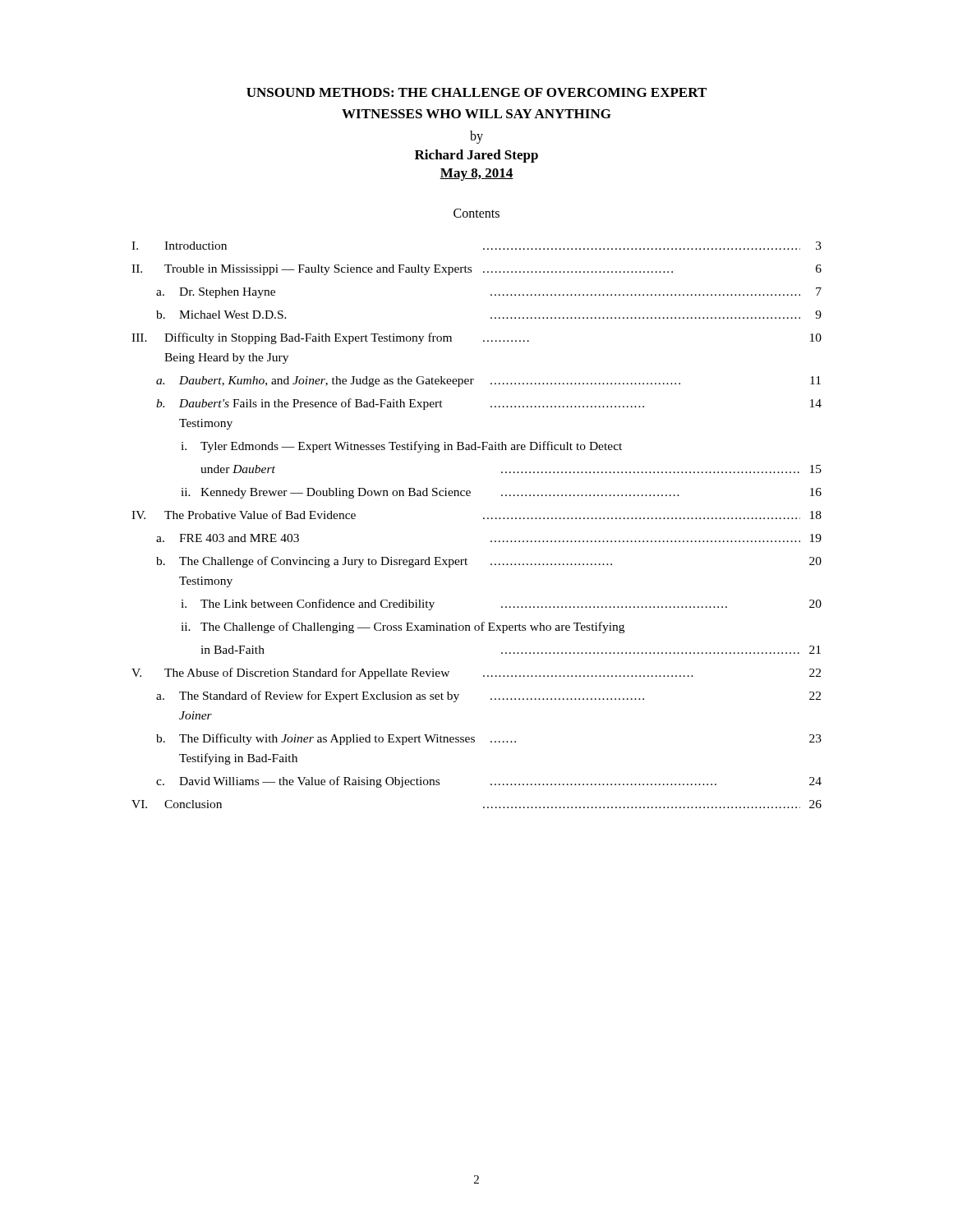Image resolution: width=953 pixels, height=1232 pixels.
Task: Navigate to the region starting "ii. The Challenge of"
Action: pos(501,627)
